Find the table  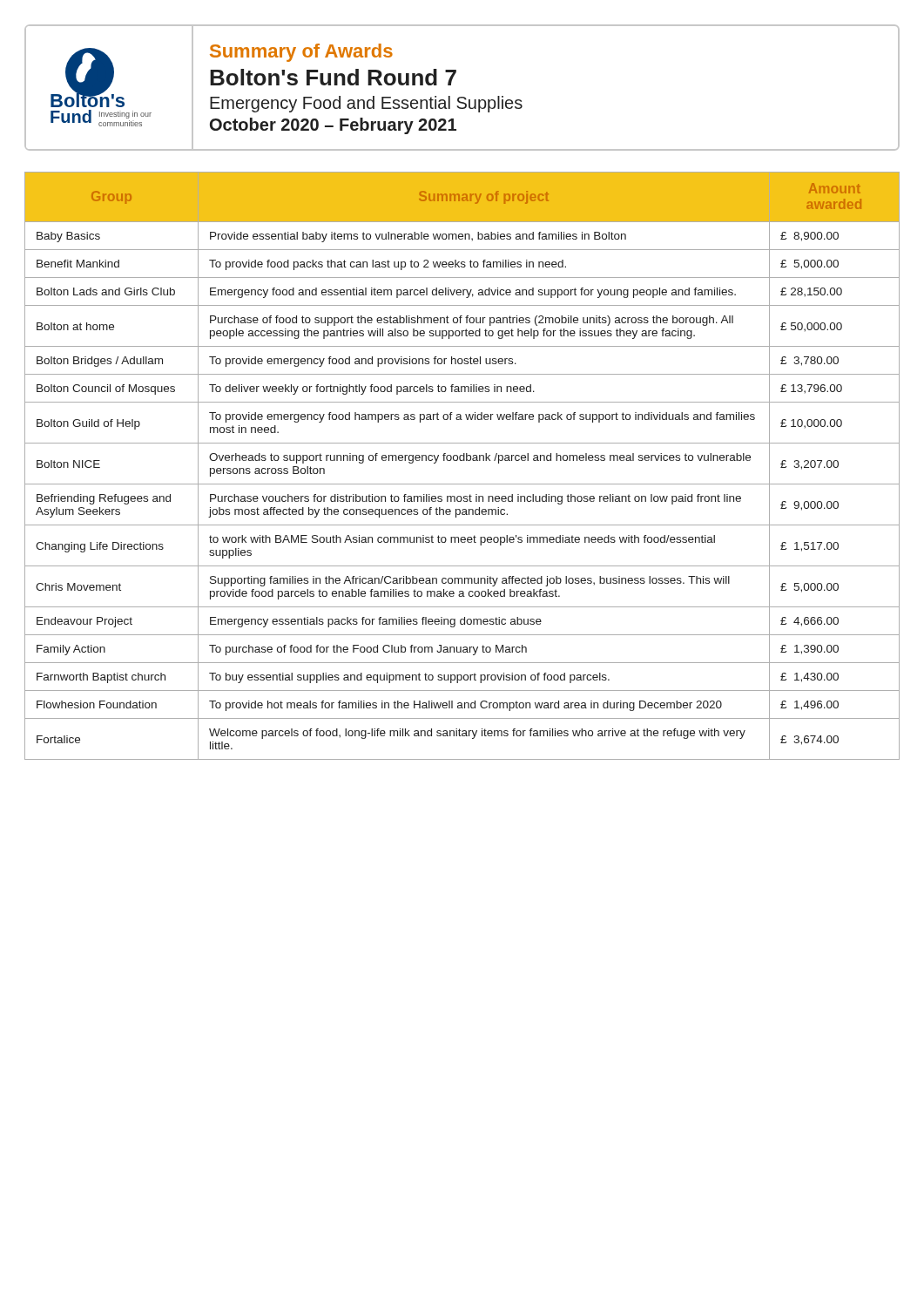point(462,466)
